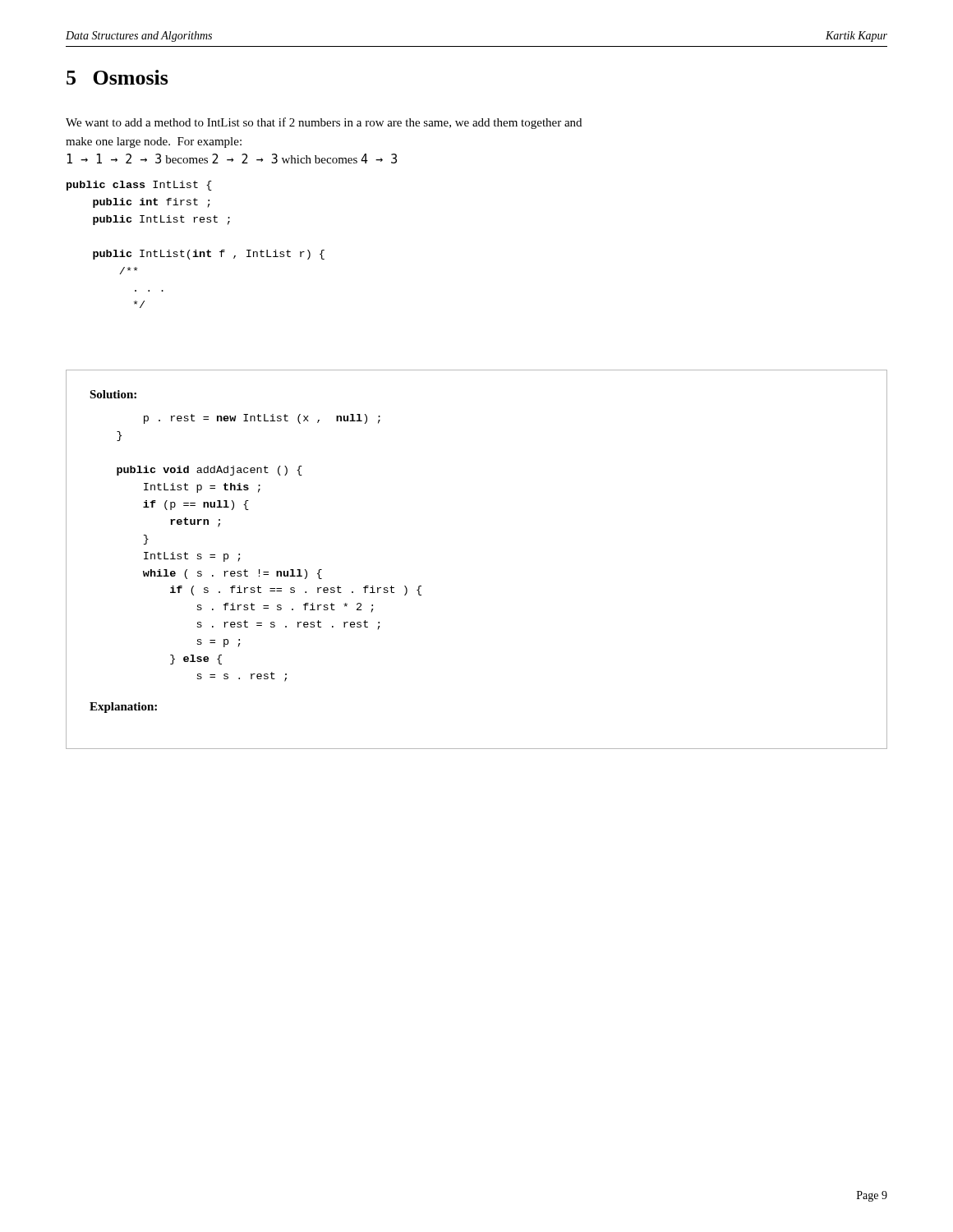Point to the block beginning "We want to add a method"
This screenshot has width=953, height=1232.
point(324,123)
